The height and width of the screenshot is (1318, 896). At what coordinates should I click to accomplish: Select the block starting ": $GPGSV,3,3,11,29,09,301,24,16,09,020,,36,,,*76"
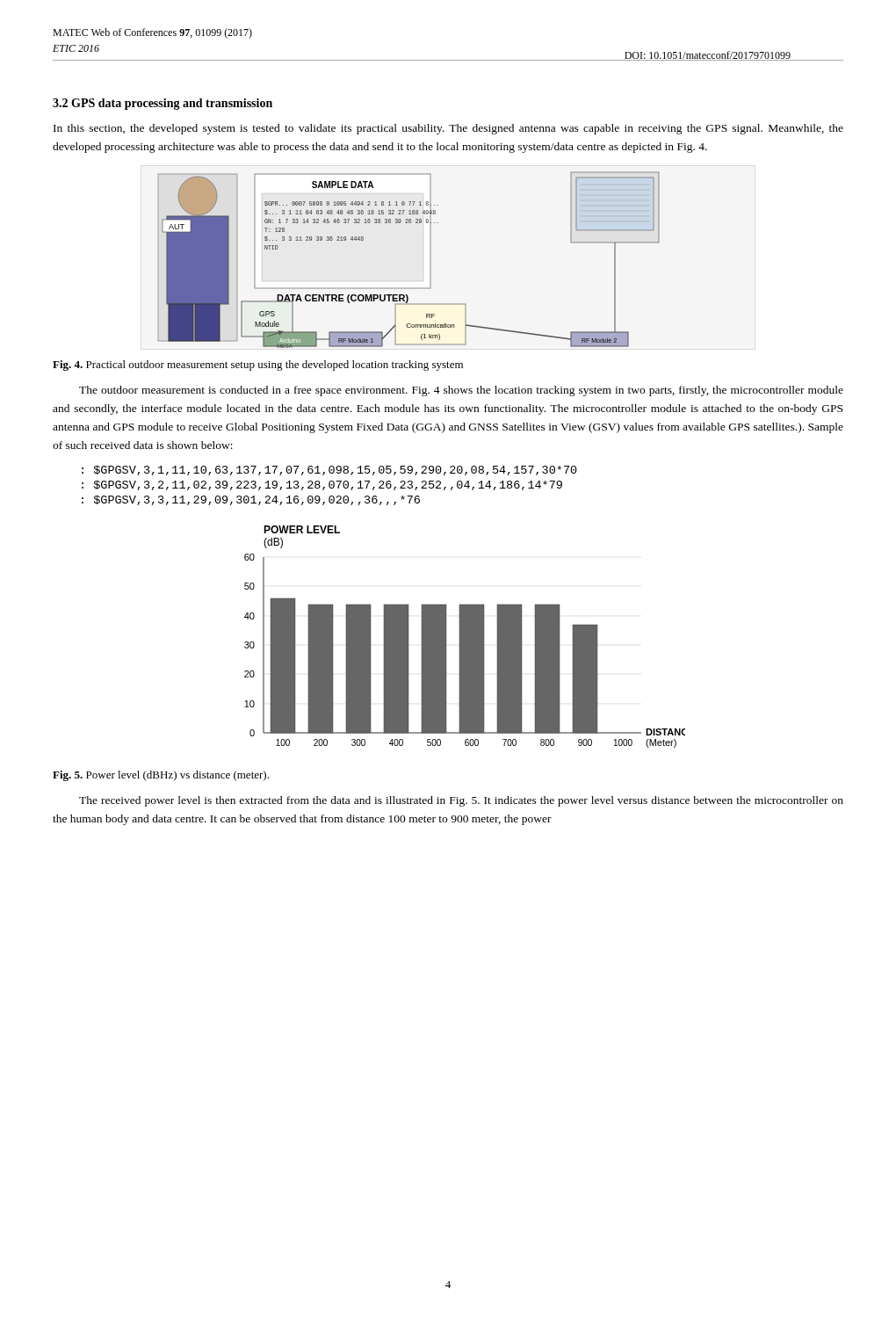(x=250, y=500)
